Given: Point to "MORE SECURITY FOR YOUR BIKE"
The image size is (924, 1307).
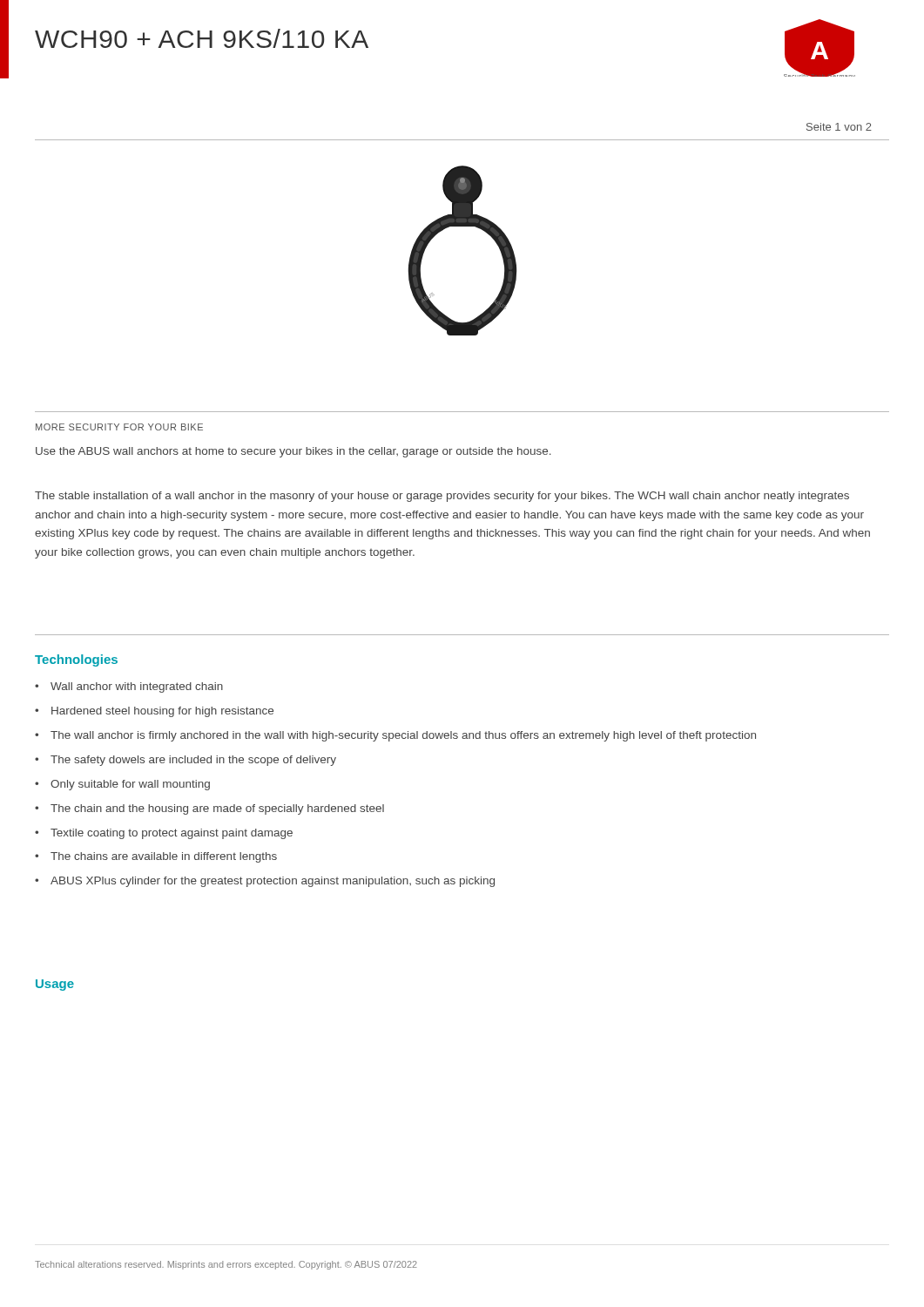Looking at the screenshot, I should click(x=119, y=427).
